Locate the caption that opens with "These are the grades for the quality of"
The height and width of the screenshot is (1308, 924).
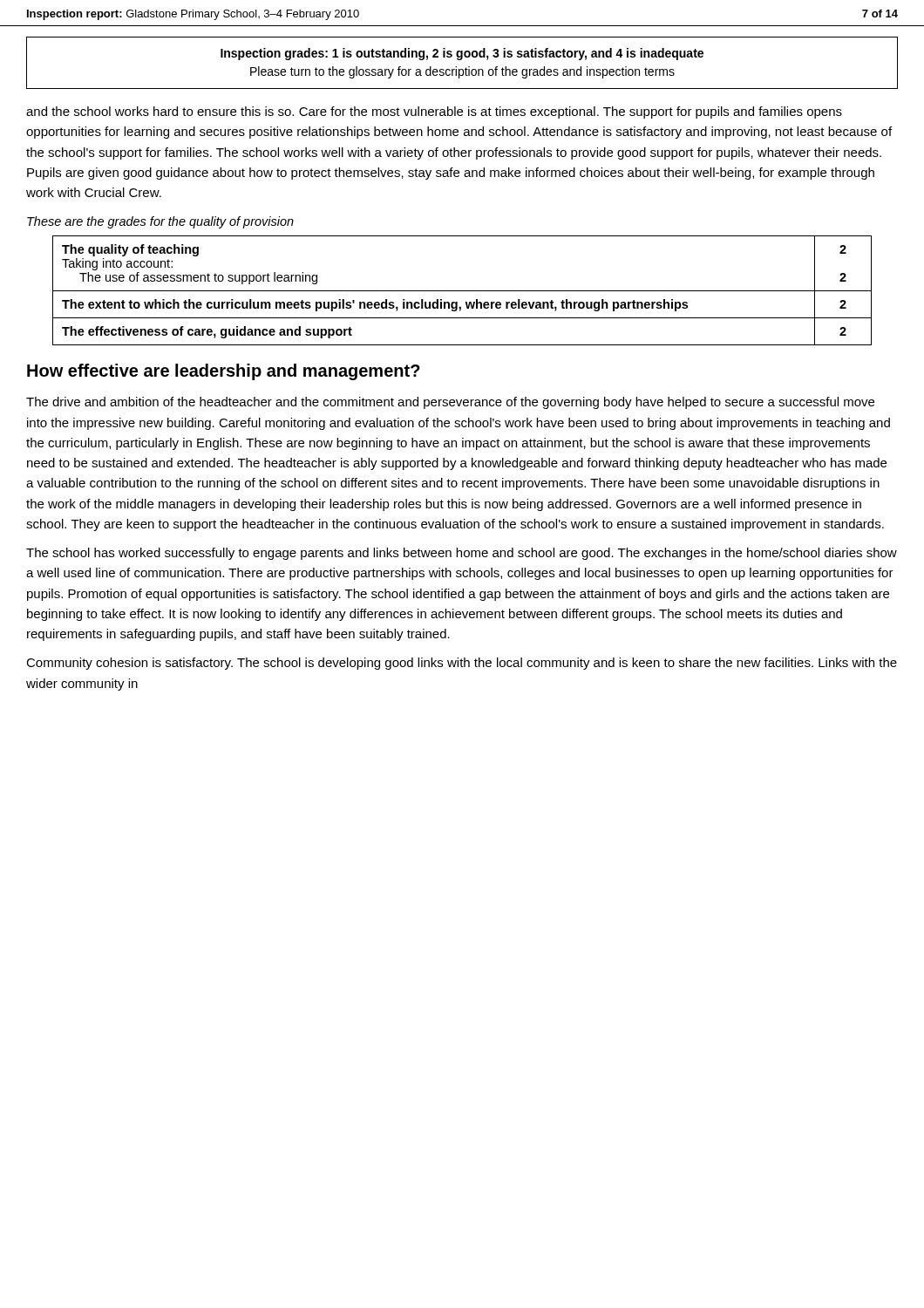[160, 222]
